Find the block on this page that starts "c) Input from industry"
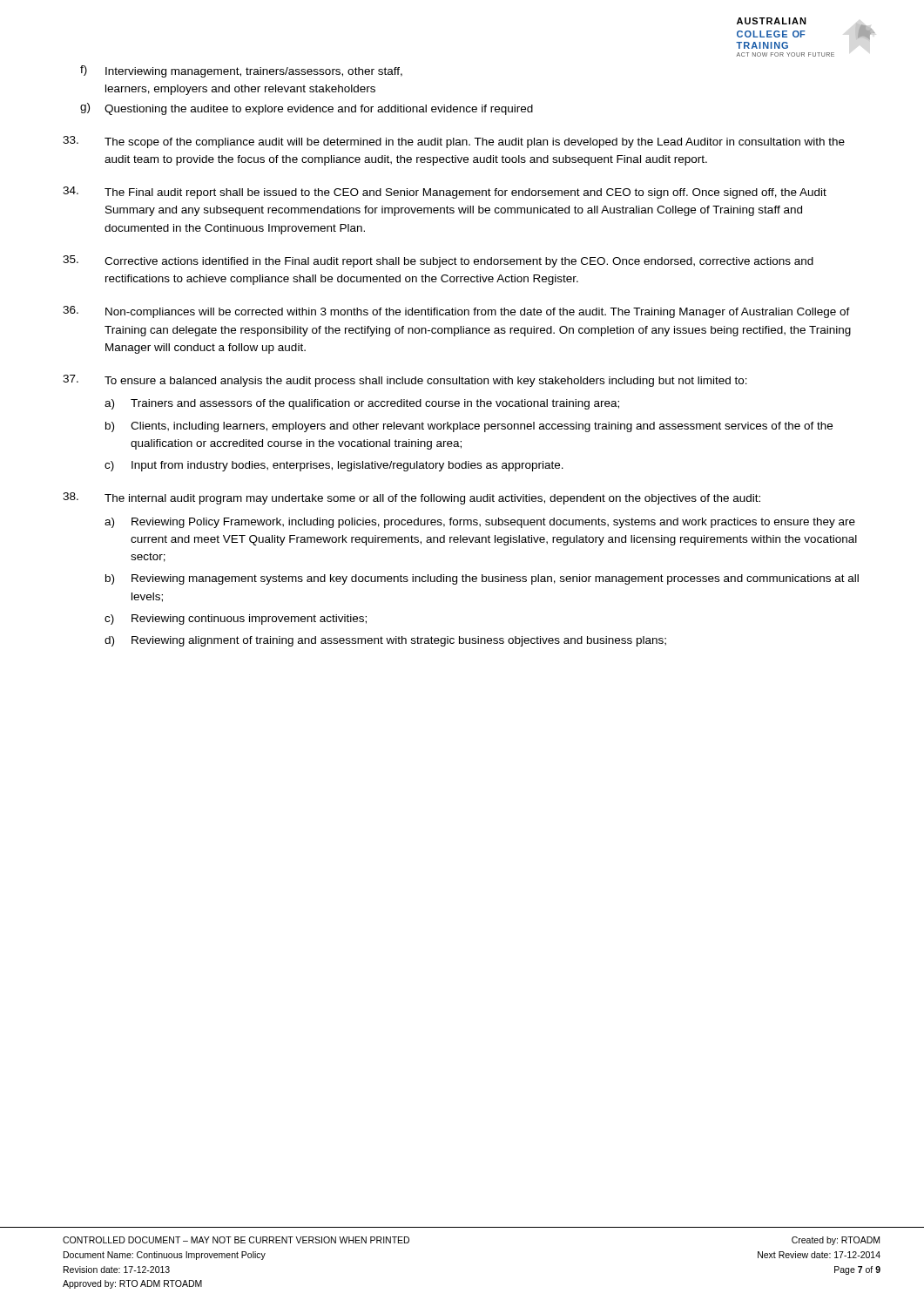Viewport: 924px width, 1307px height. tap(483, 466)
